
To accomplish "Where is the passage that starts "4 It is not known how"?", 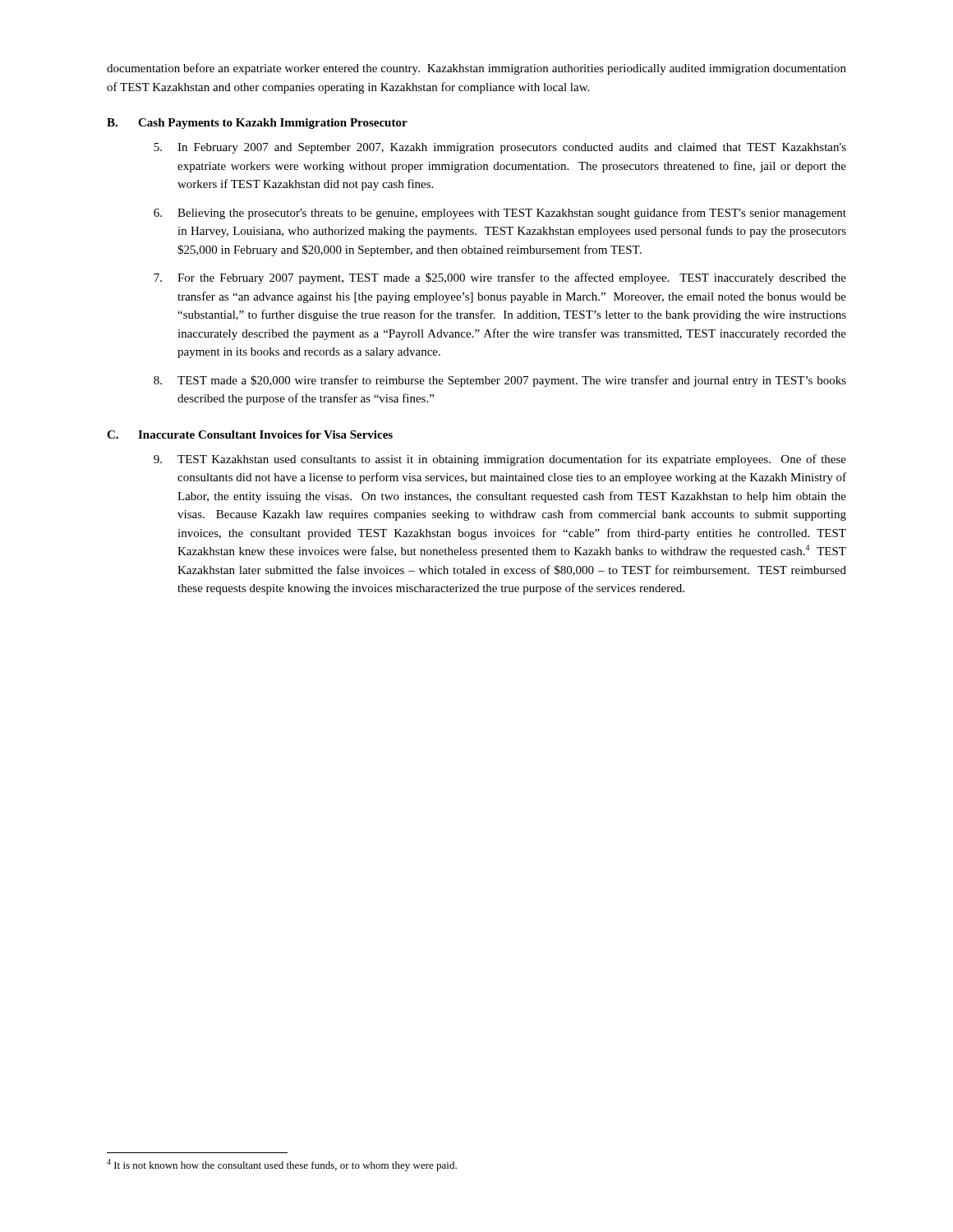I will tap(282, 1164).
